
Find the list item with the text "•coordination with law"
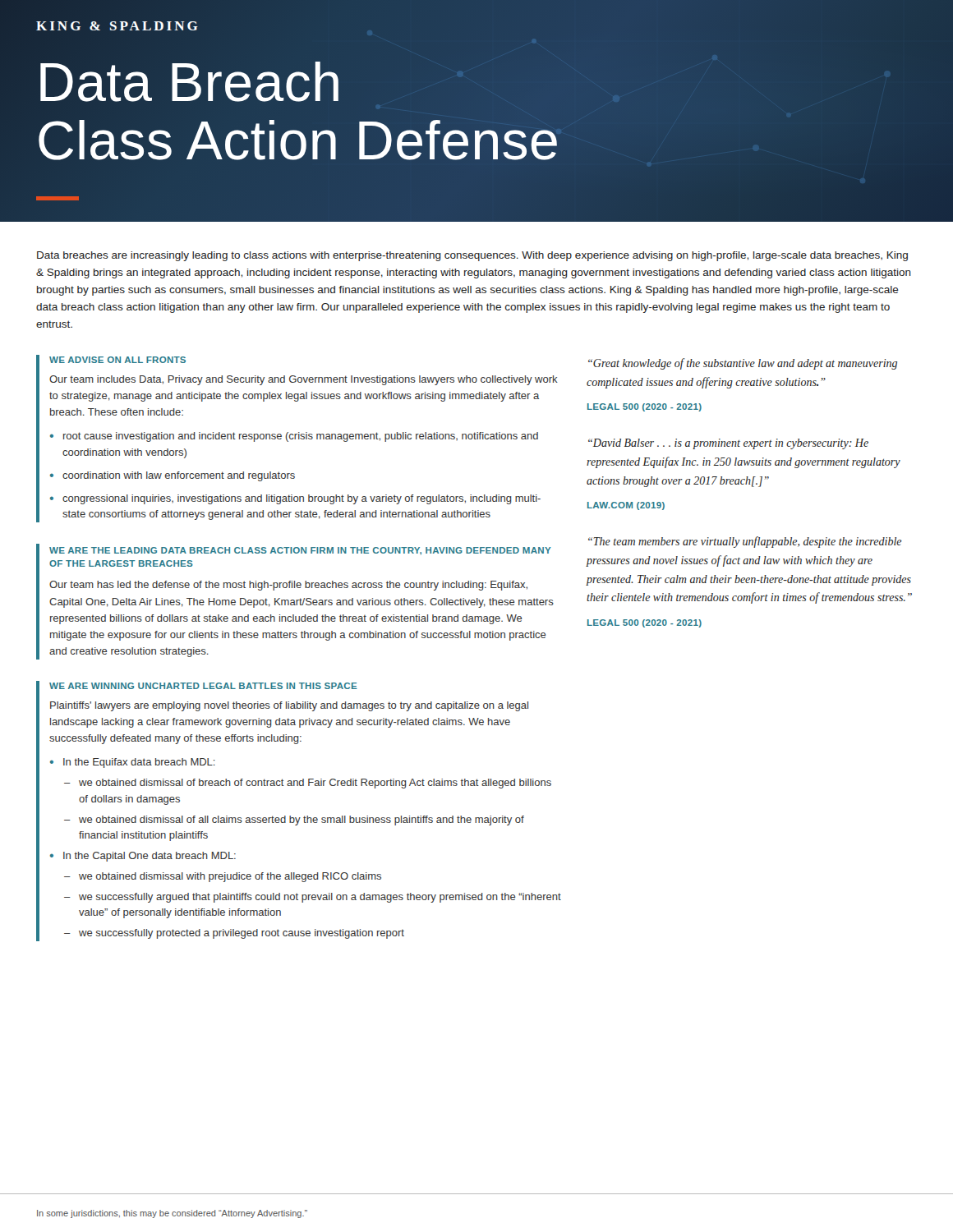172,475
